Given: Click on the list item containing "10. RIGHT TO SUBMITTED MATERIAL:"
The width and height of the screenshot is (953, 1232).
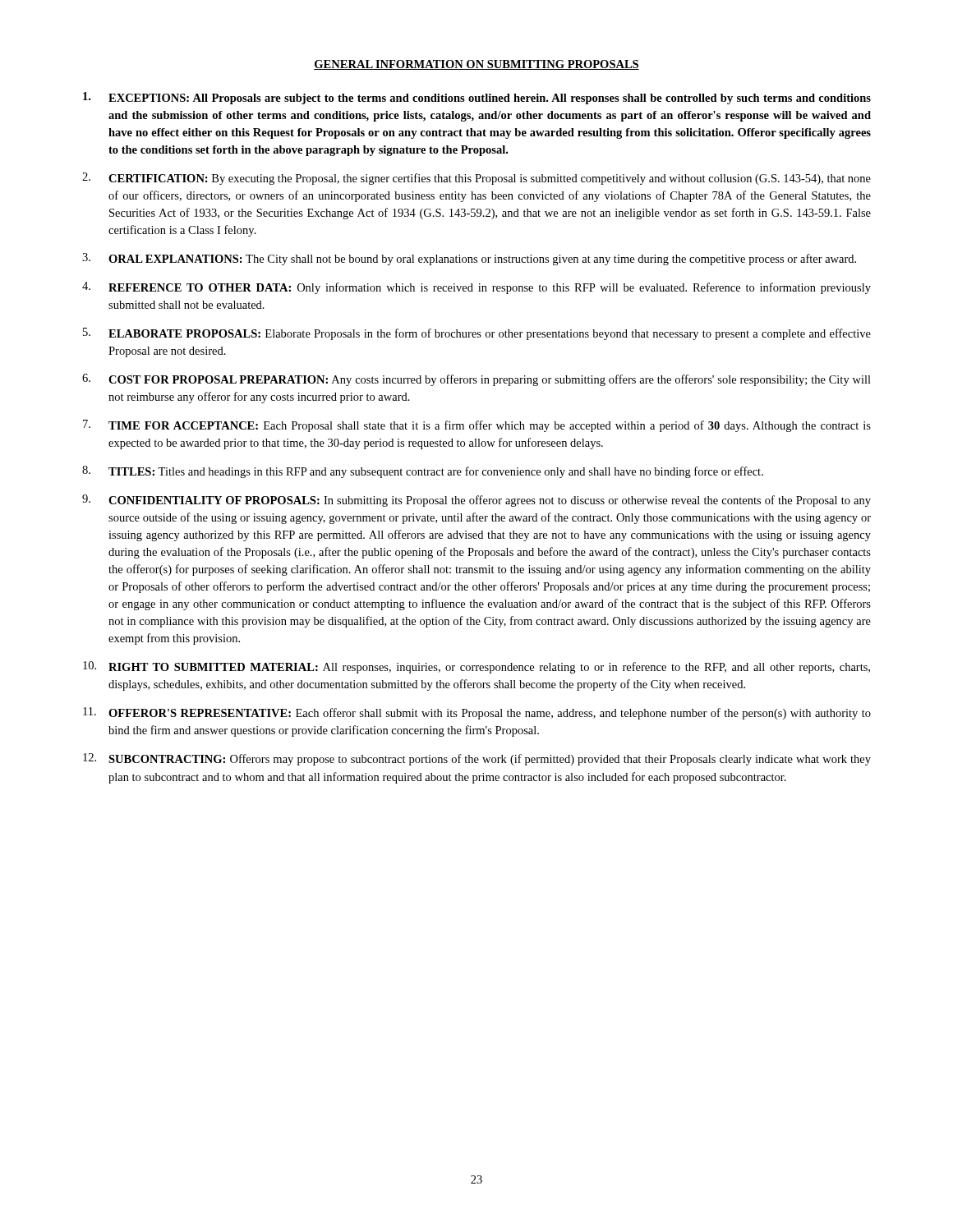Looking at the screenshot, I should click(476, 676).
